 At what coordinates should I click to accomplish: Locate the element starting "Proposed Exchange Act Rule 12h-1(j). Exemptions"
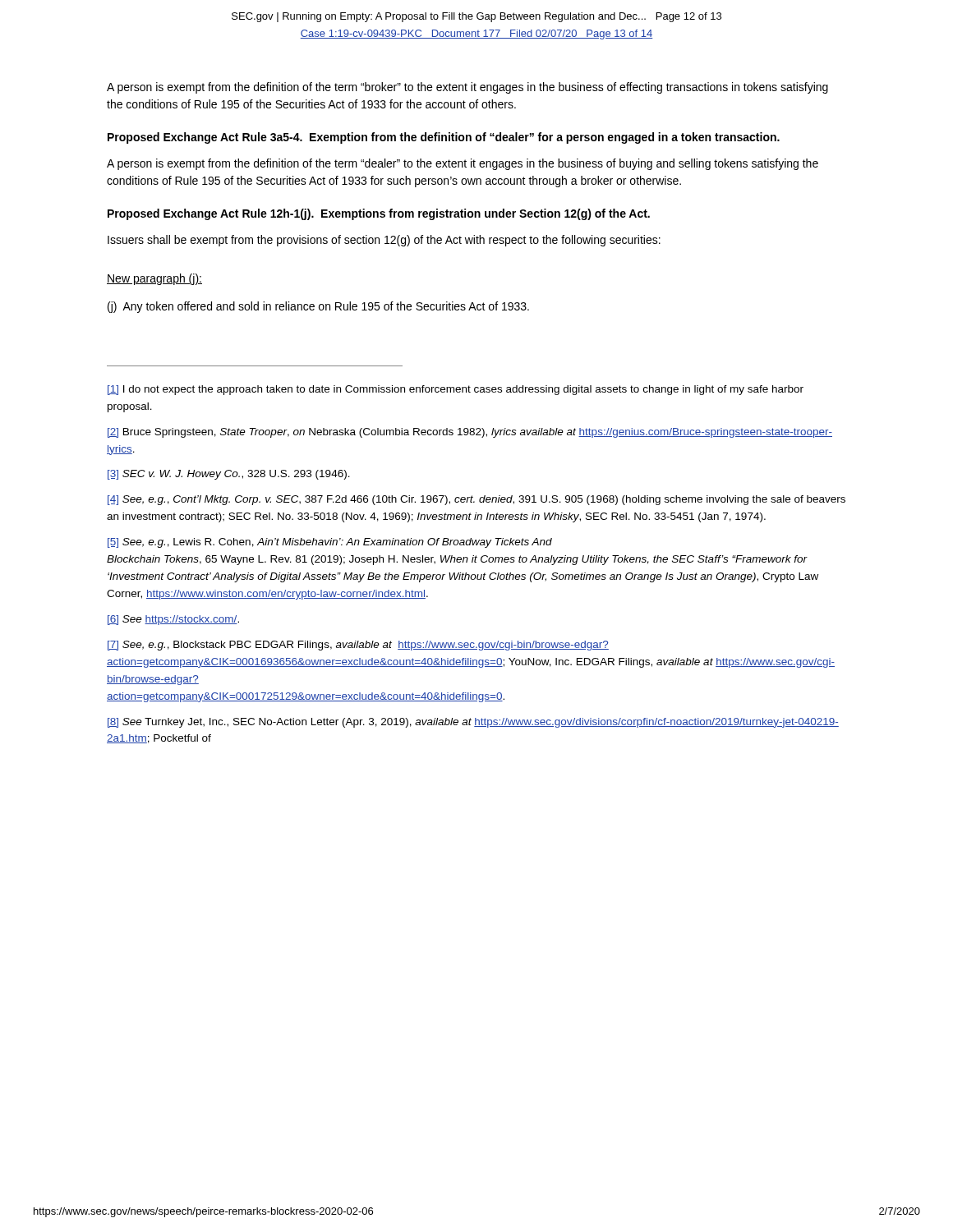point(379,214)
